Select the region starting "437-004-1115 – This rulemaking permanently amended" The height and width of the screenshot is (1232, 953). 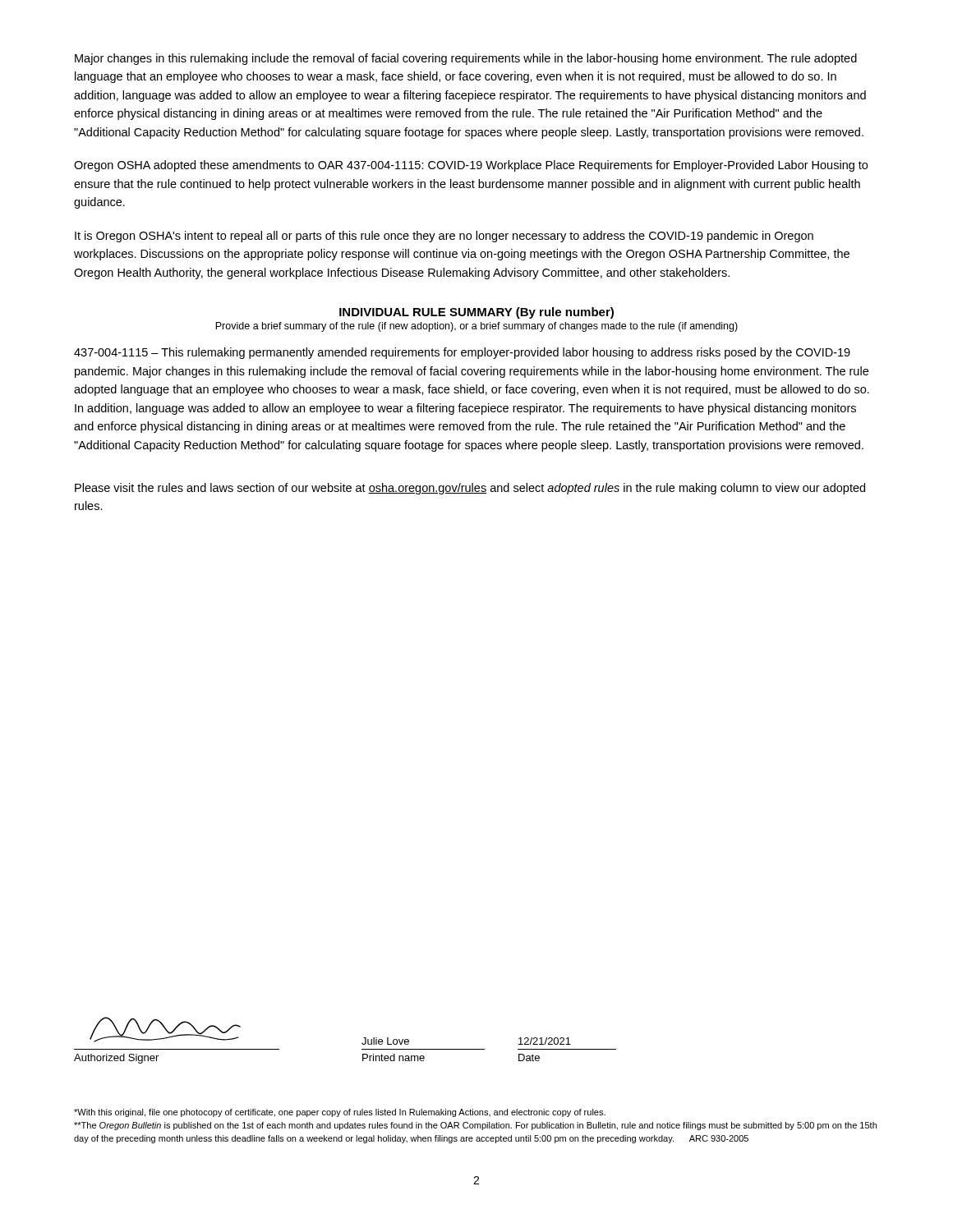click(472, 399)
